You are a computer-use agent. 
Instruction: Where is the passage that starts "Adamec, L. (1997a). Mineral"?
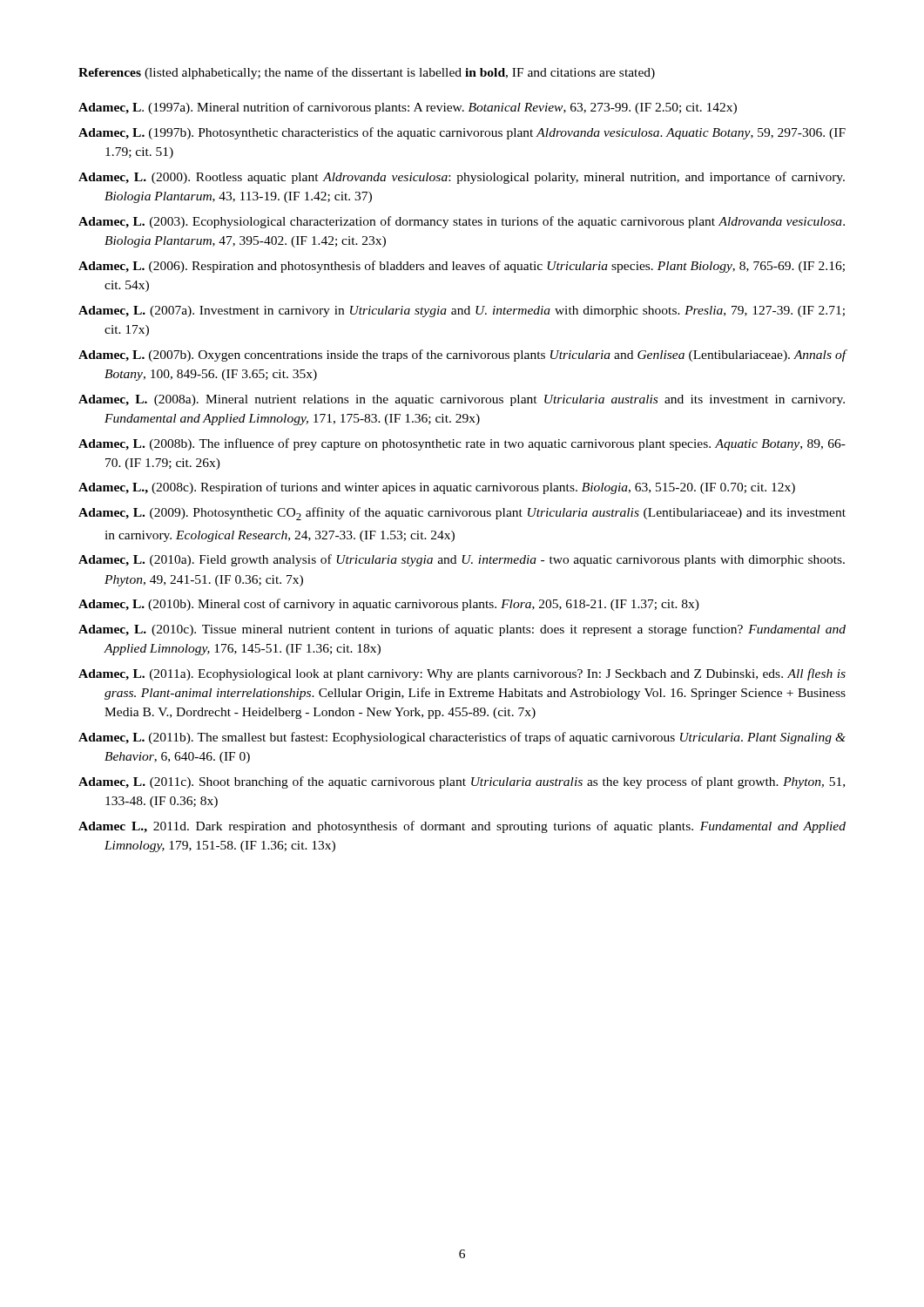click(x=408, y=107)
